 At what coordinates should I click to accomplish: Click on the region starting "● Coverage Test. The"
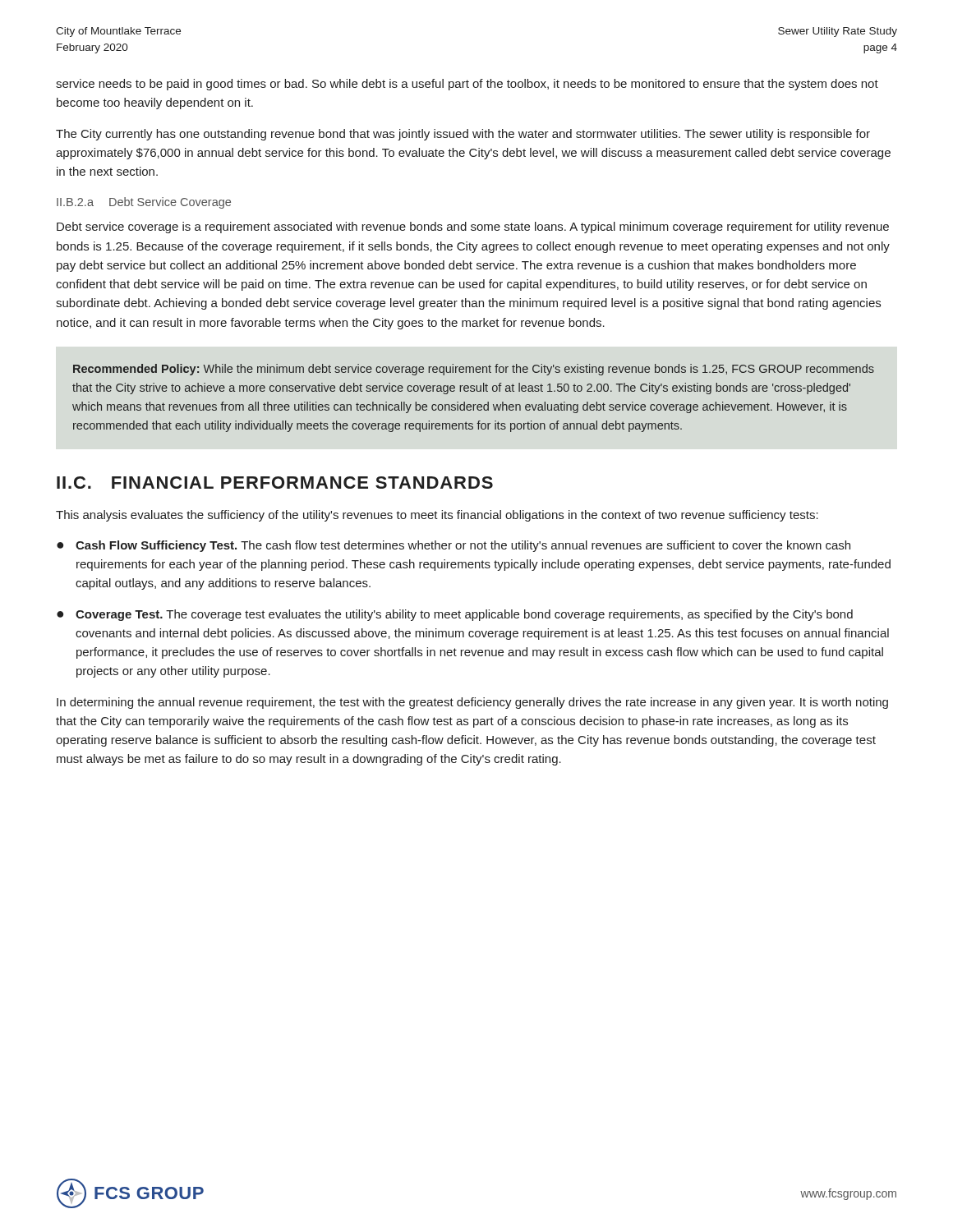pyautogui.click(x=476, y=642)
